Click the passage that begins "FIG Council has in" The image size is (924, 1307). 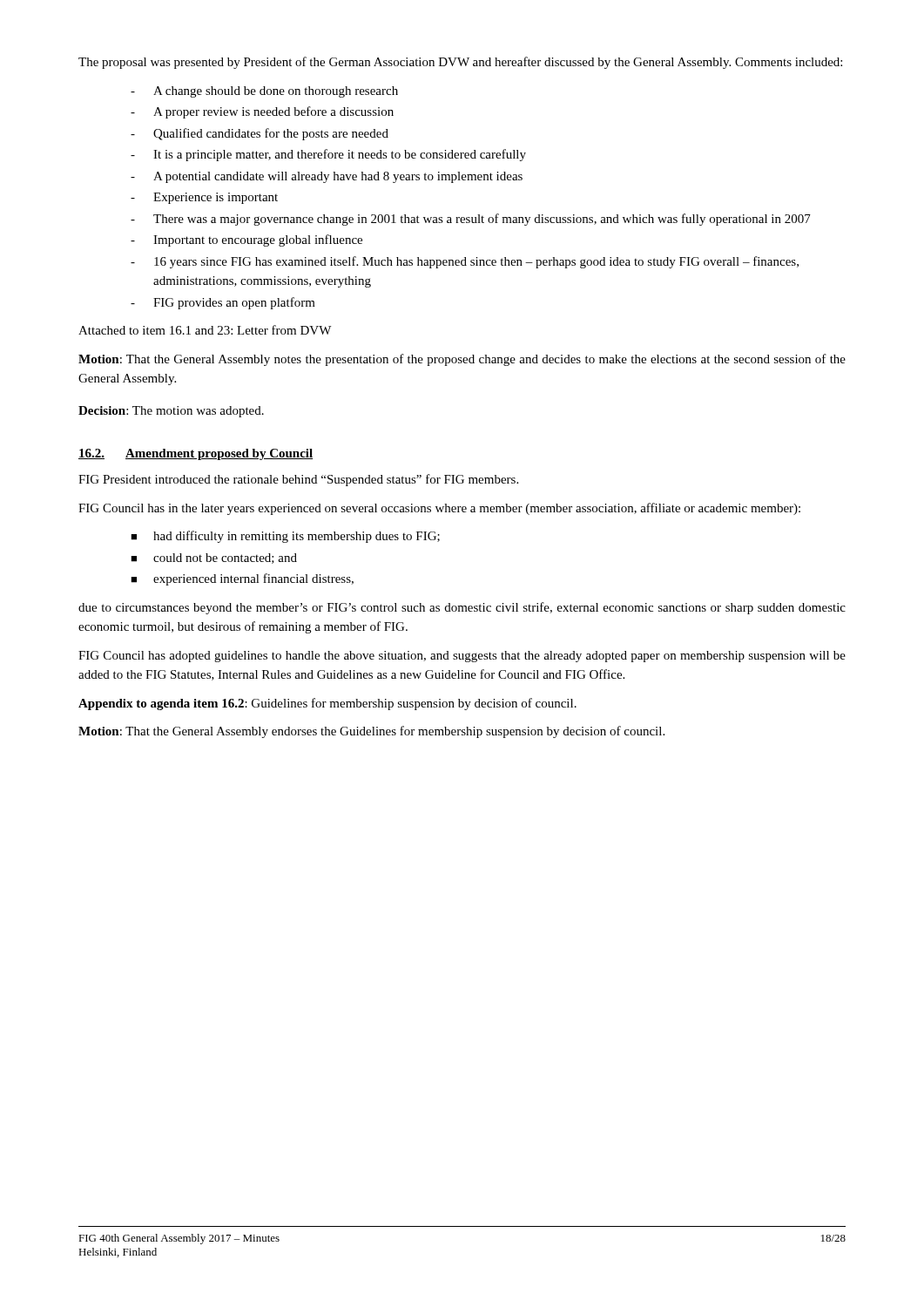tap(440, 508)
